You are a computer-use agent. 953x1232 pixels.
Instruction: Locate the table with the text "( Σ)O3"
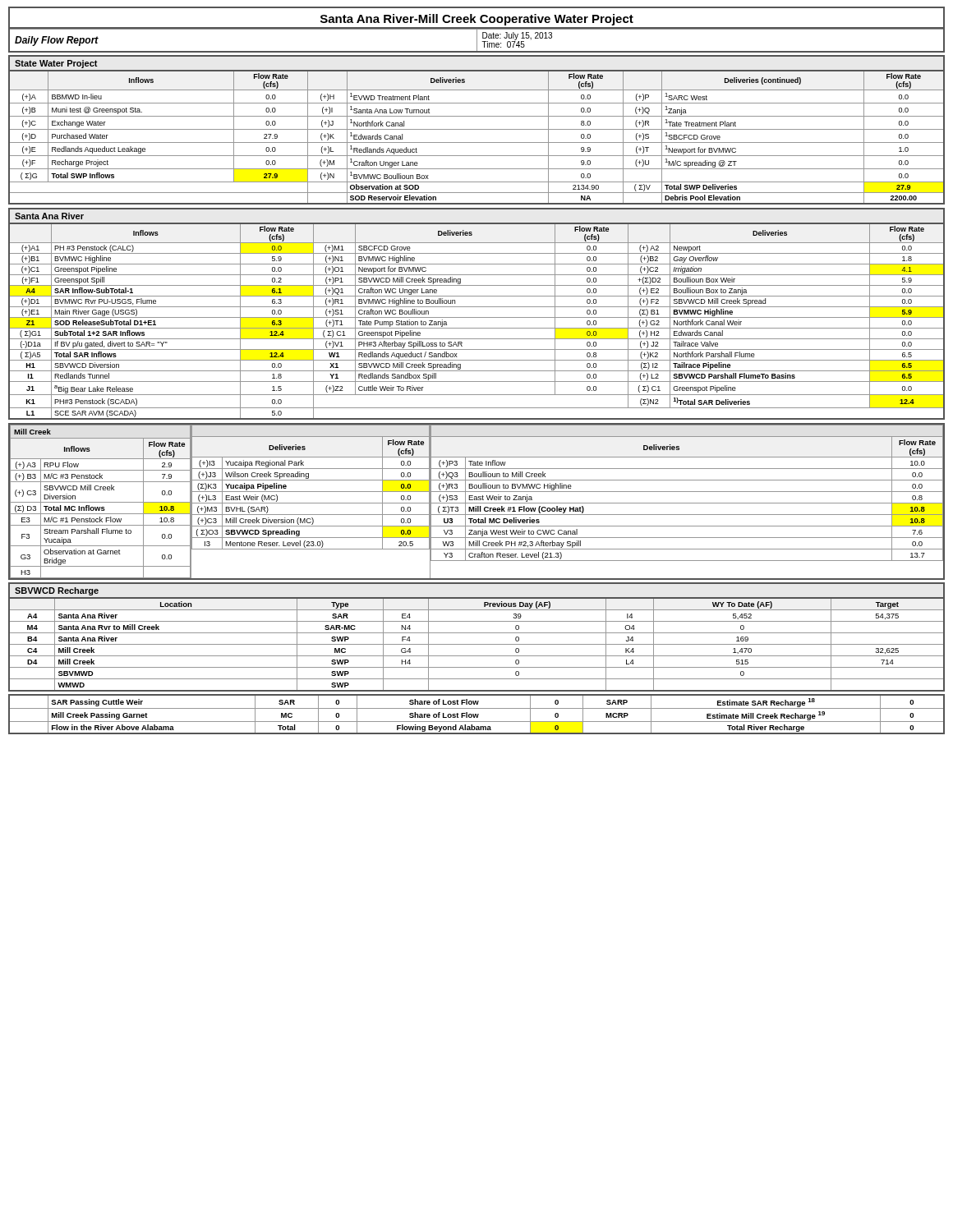click(x=311, y=501)
